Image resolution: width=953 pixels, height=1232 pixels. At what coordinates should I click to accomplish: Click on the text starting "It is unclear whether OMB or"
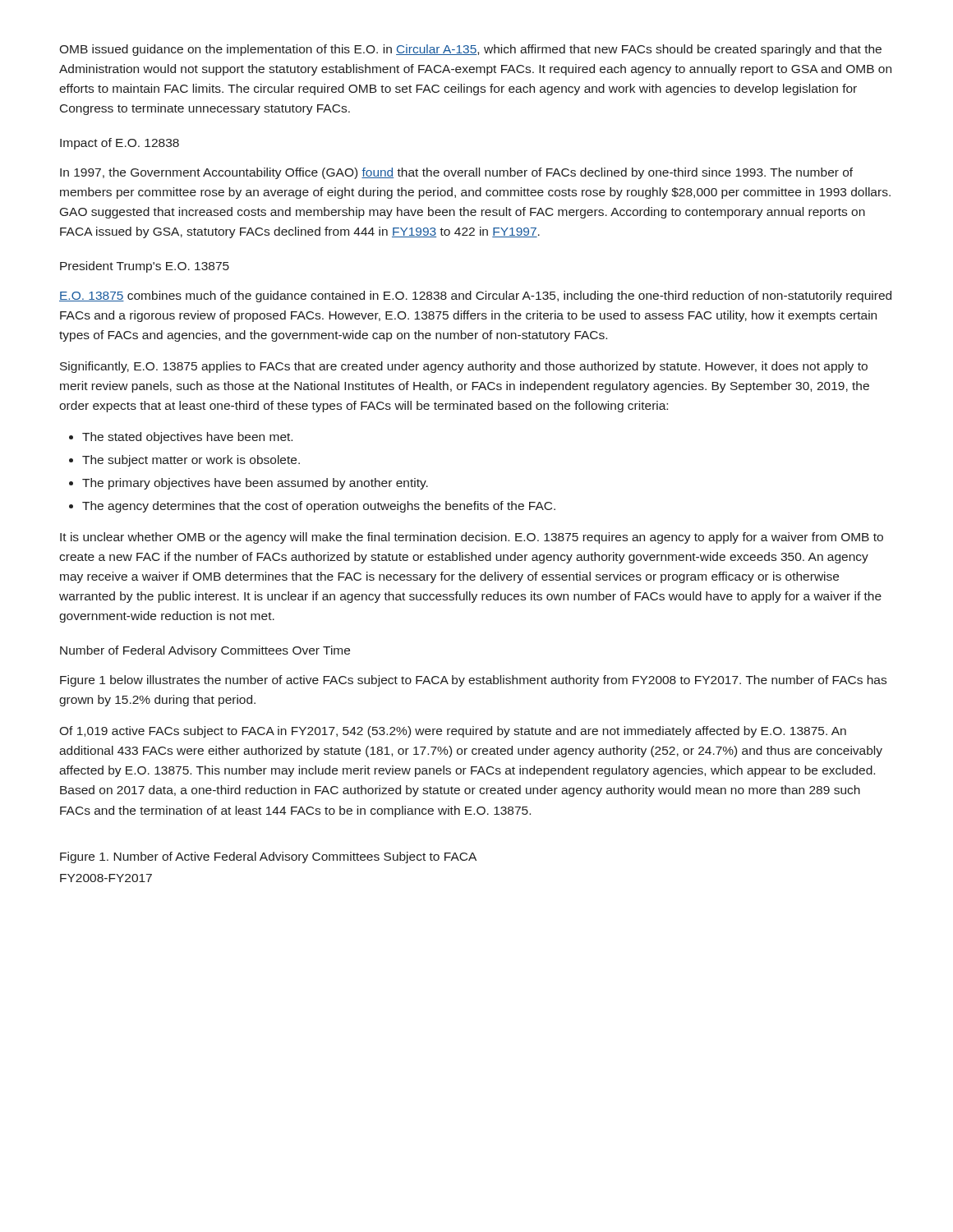click(476, 577)
